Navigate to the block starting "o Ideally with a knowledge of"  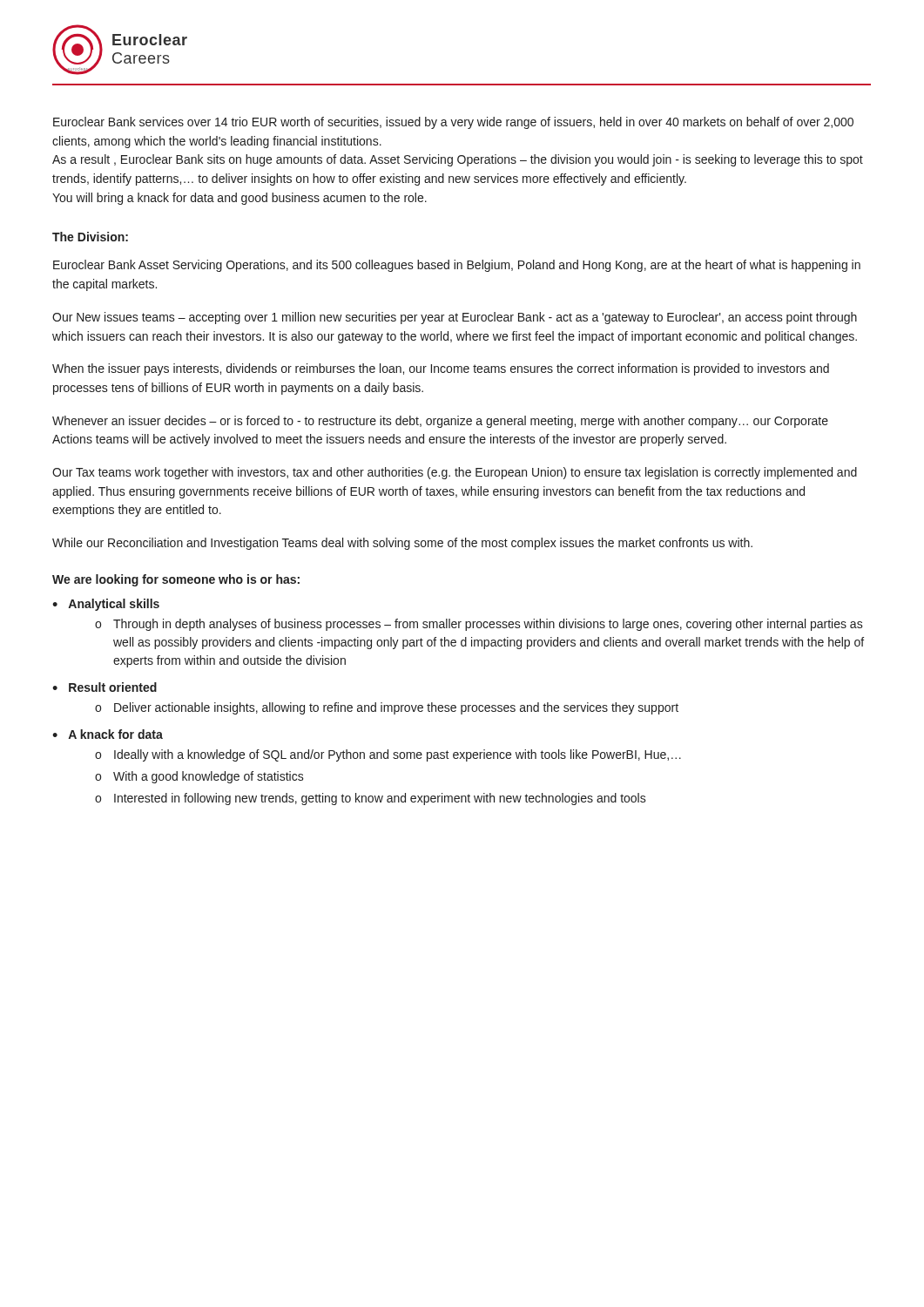482,755
